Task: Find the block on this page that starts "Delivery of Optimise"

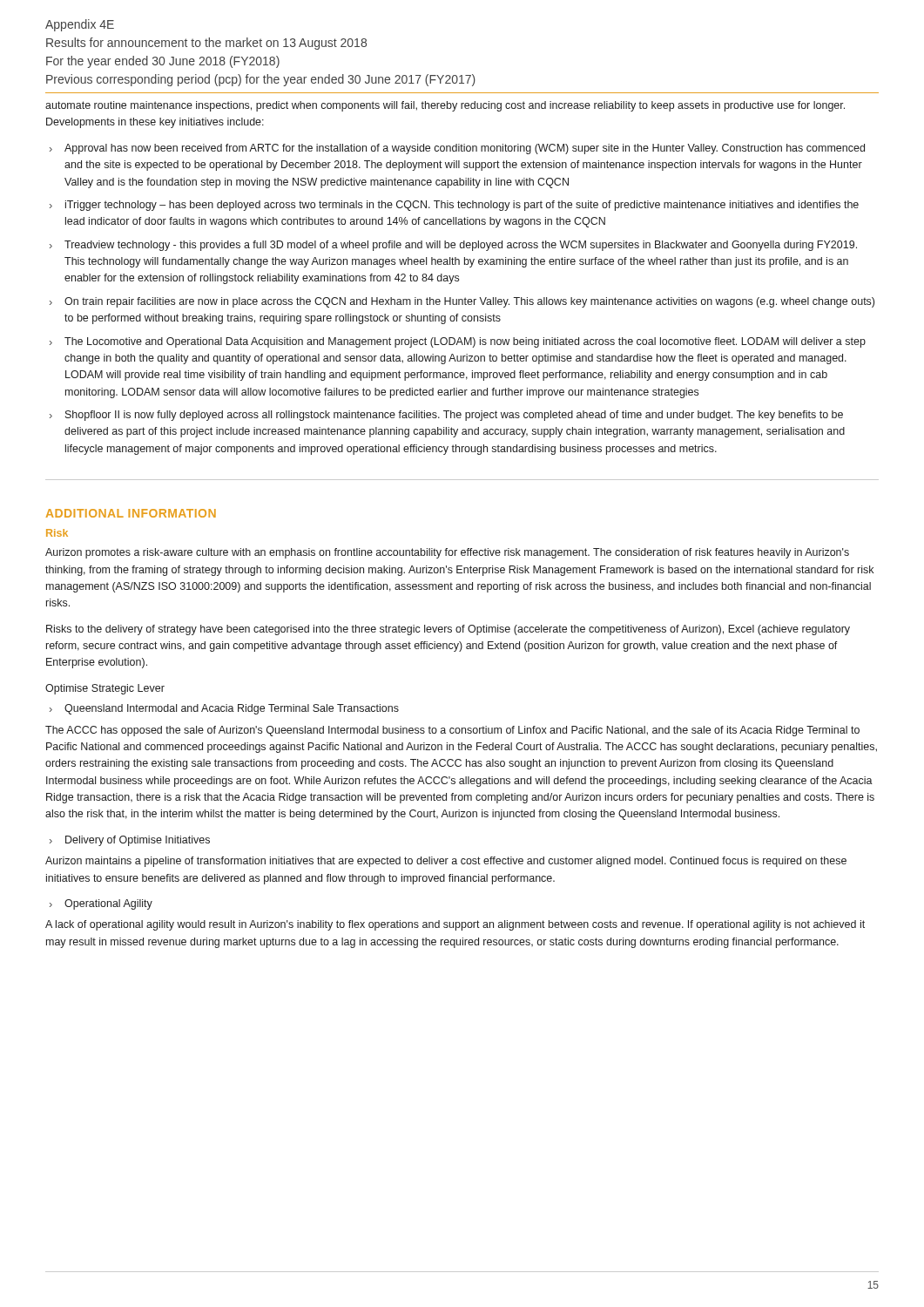Action: point(137,840)
